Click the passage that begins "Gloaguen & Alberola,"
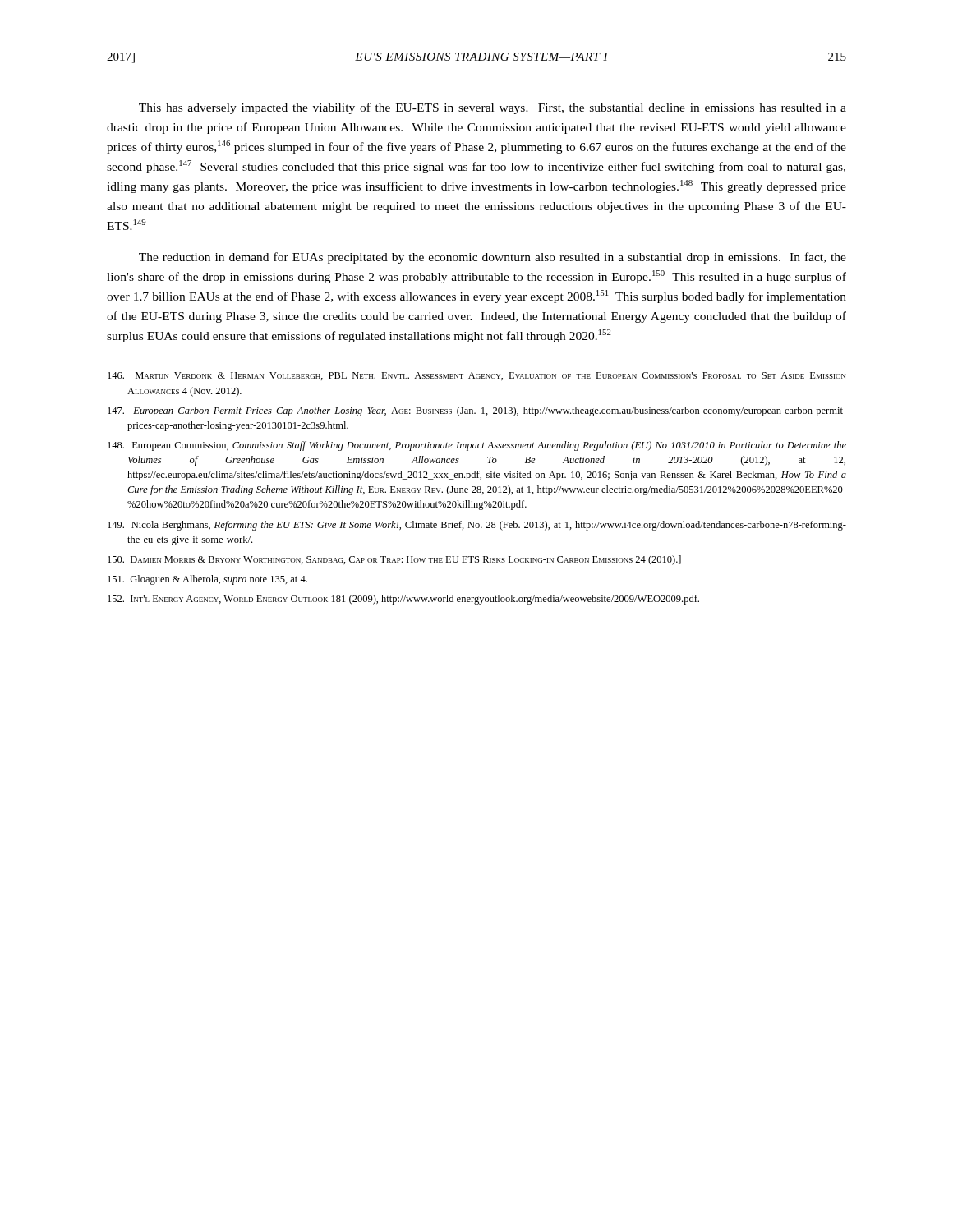 (207, 579)
